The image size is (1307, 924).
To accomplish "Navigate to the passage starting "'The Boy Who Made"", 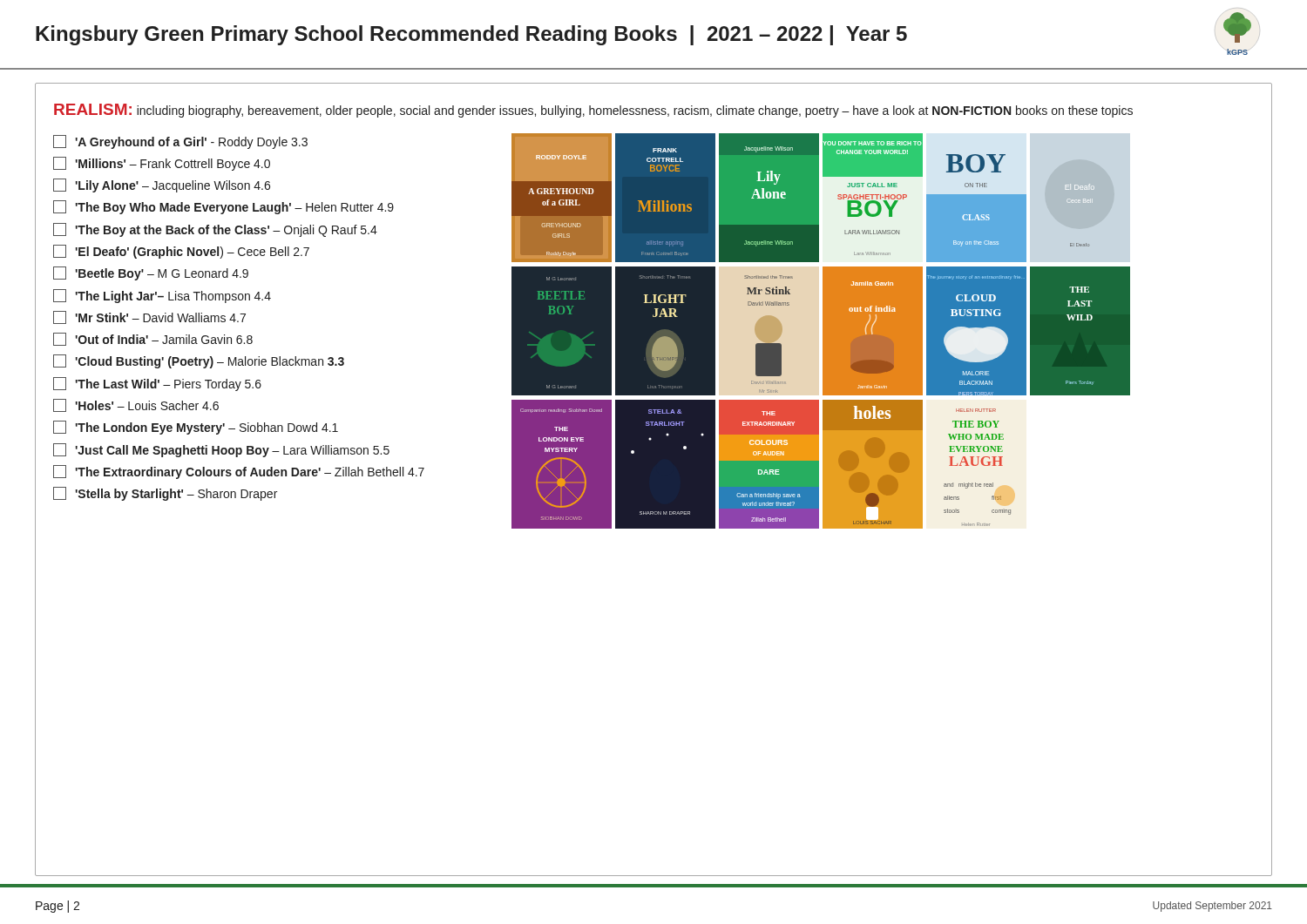I will 224,208.
